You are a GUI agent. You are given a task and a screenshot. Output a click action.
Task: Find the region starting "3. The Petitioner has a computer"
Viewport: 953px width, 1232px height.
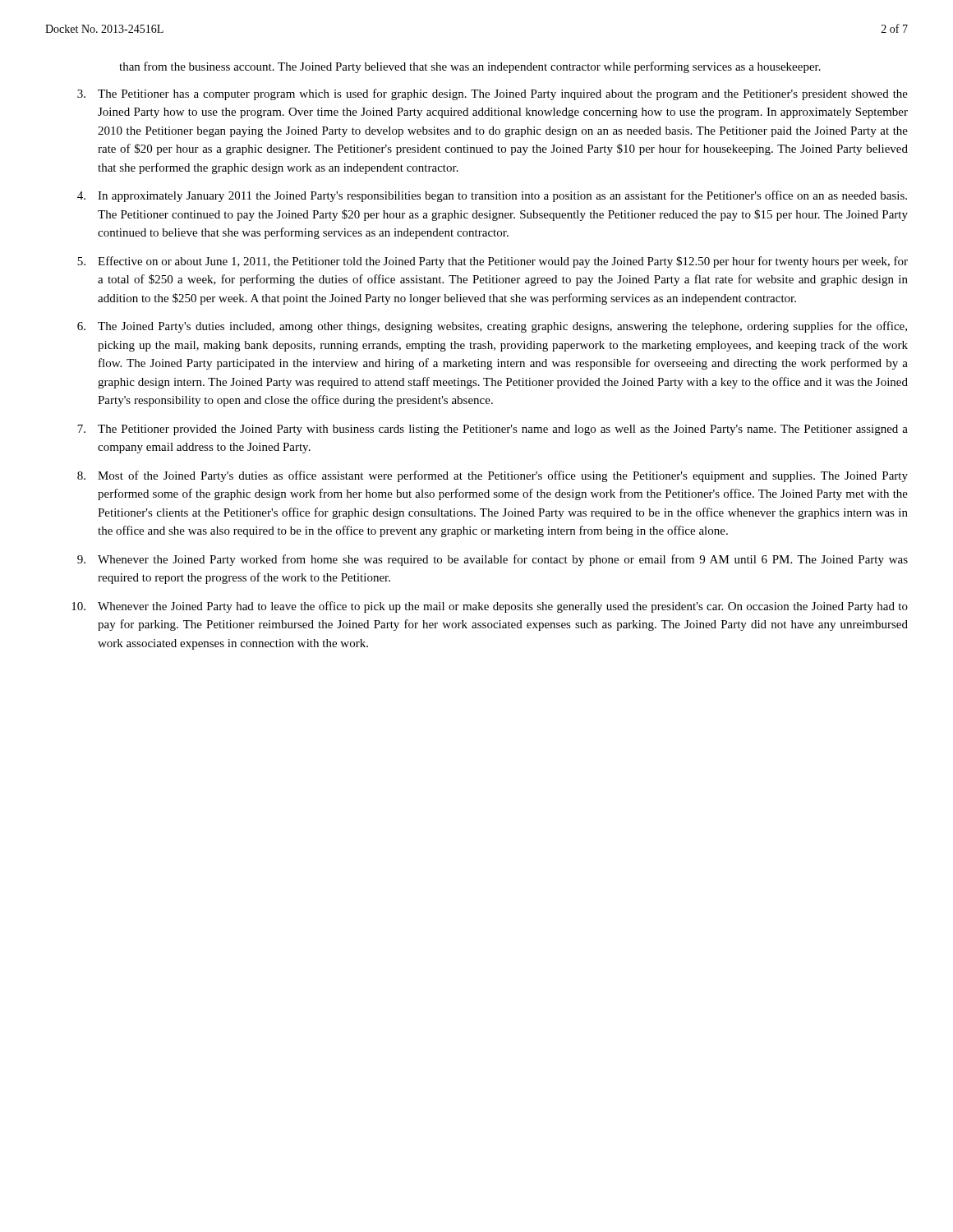(476, 130)
